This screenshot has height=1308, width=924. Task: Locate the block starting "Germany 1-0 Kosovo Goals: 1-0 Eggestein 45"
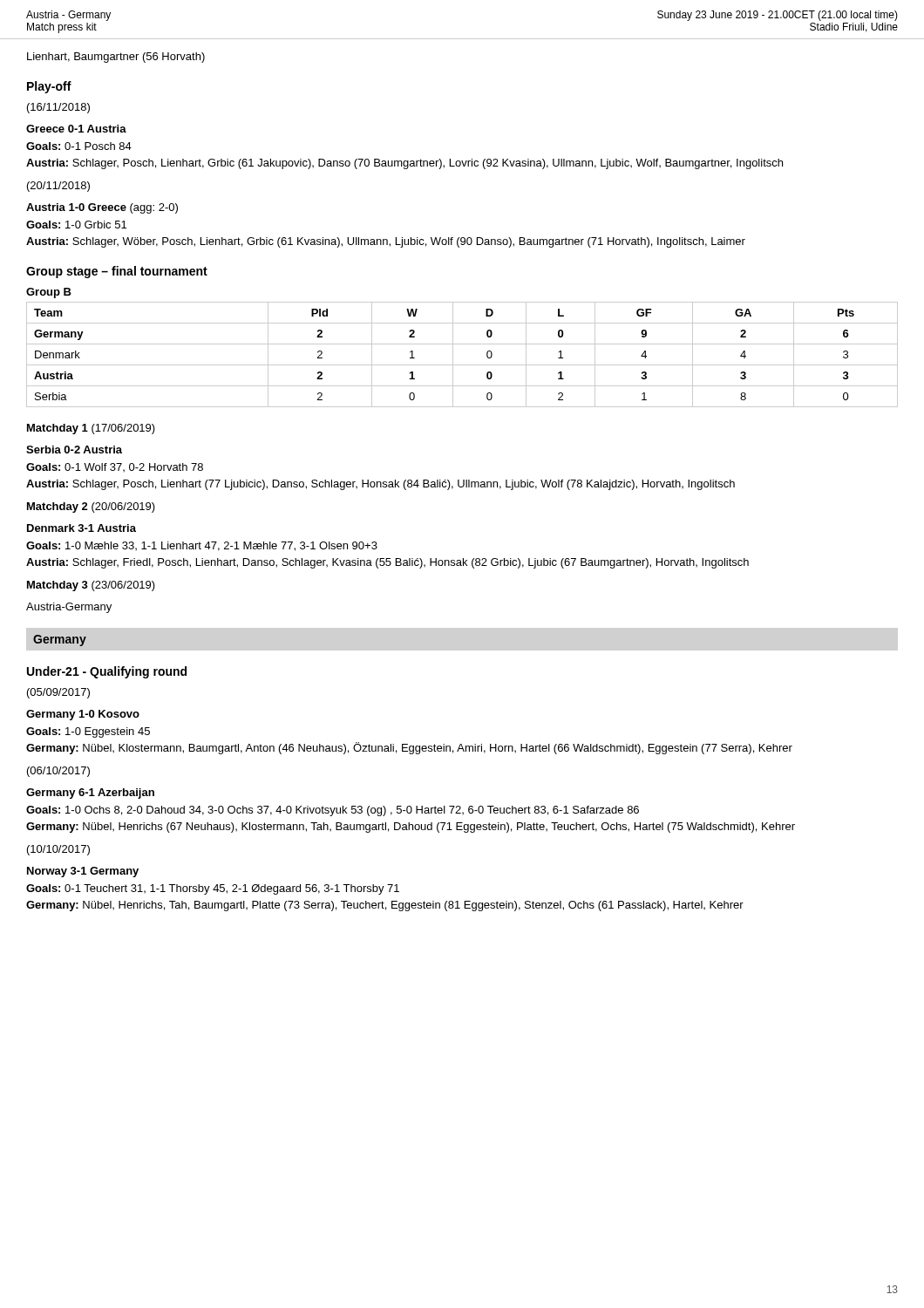83,715
